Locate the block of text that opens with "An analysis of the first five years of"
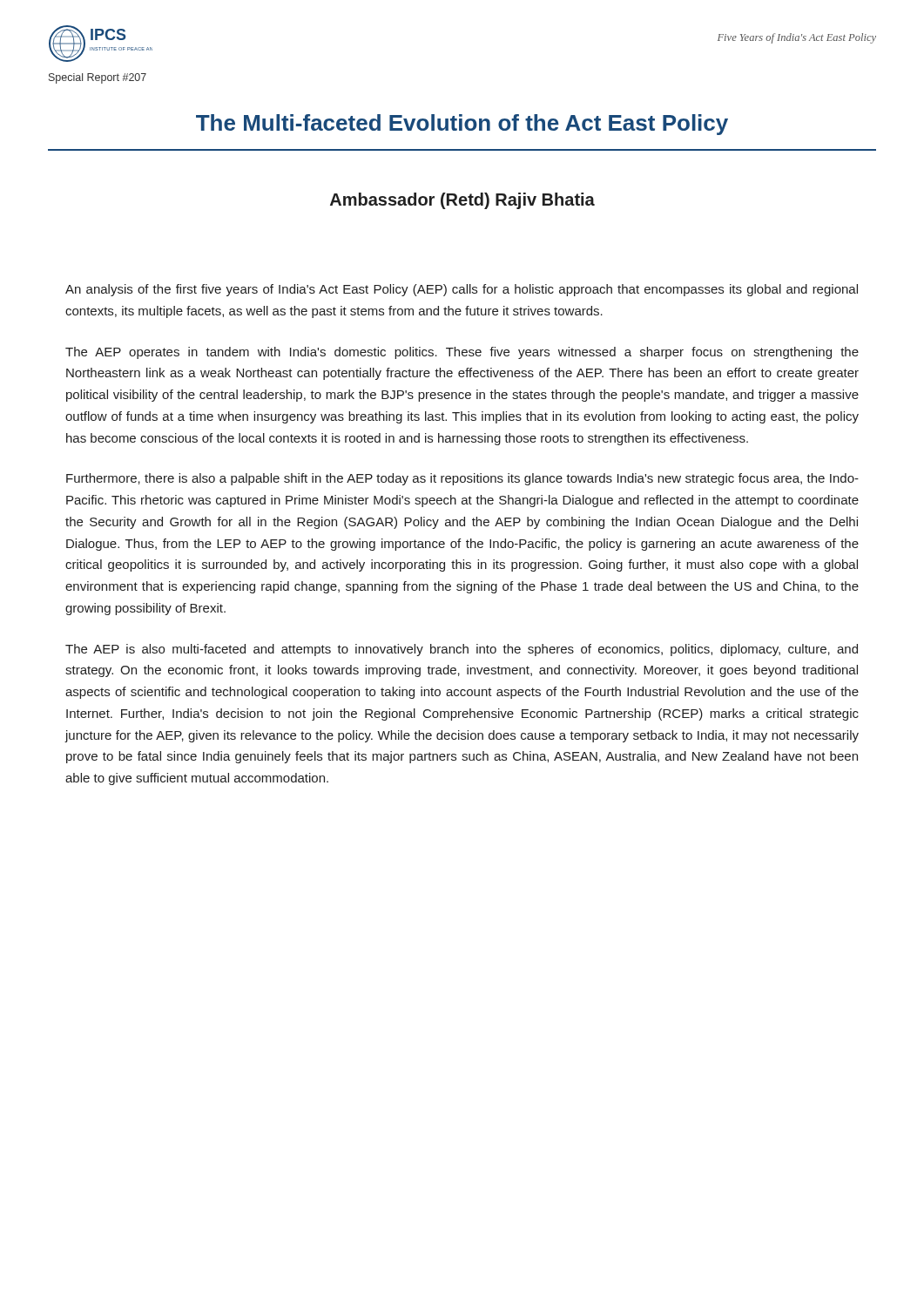This screenshot has height=1307, width=924. [462, 300]
